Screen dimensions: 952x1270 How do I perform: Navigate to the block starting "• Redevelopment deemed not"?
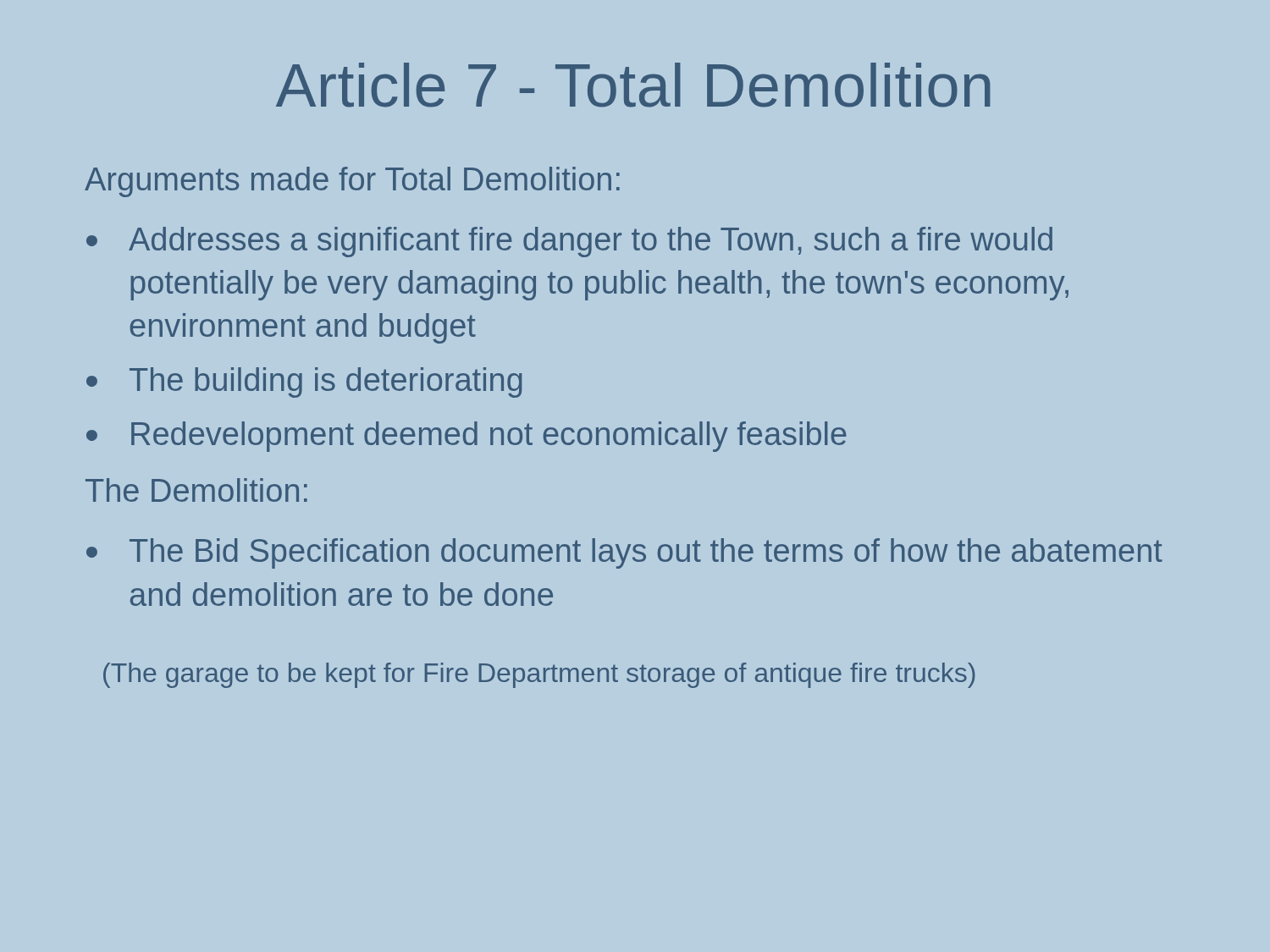pyautogui.click(x=635, y=436)
